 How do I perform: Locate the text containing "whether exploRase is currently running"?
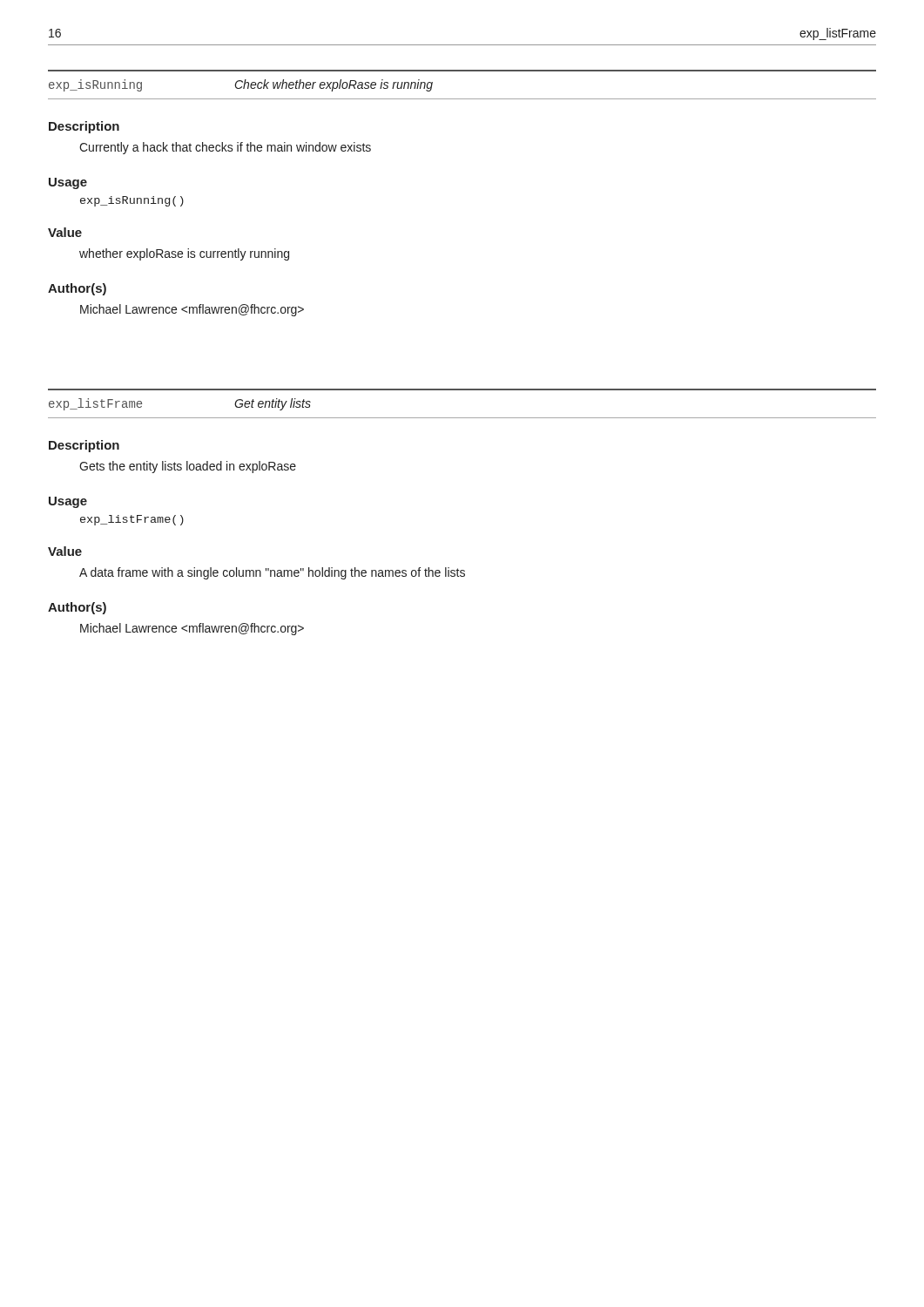185,254
